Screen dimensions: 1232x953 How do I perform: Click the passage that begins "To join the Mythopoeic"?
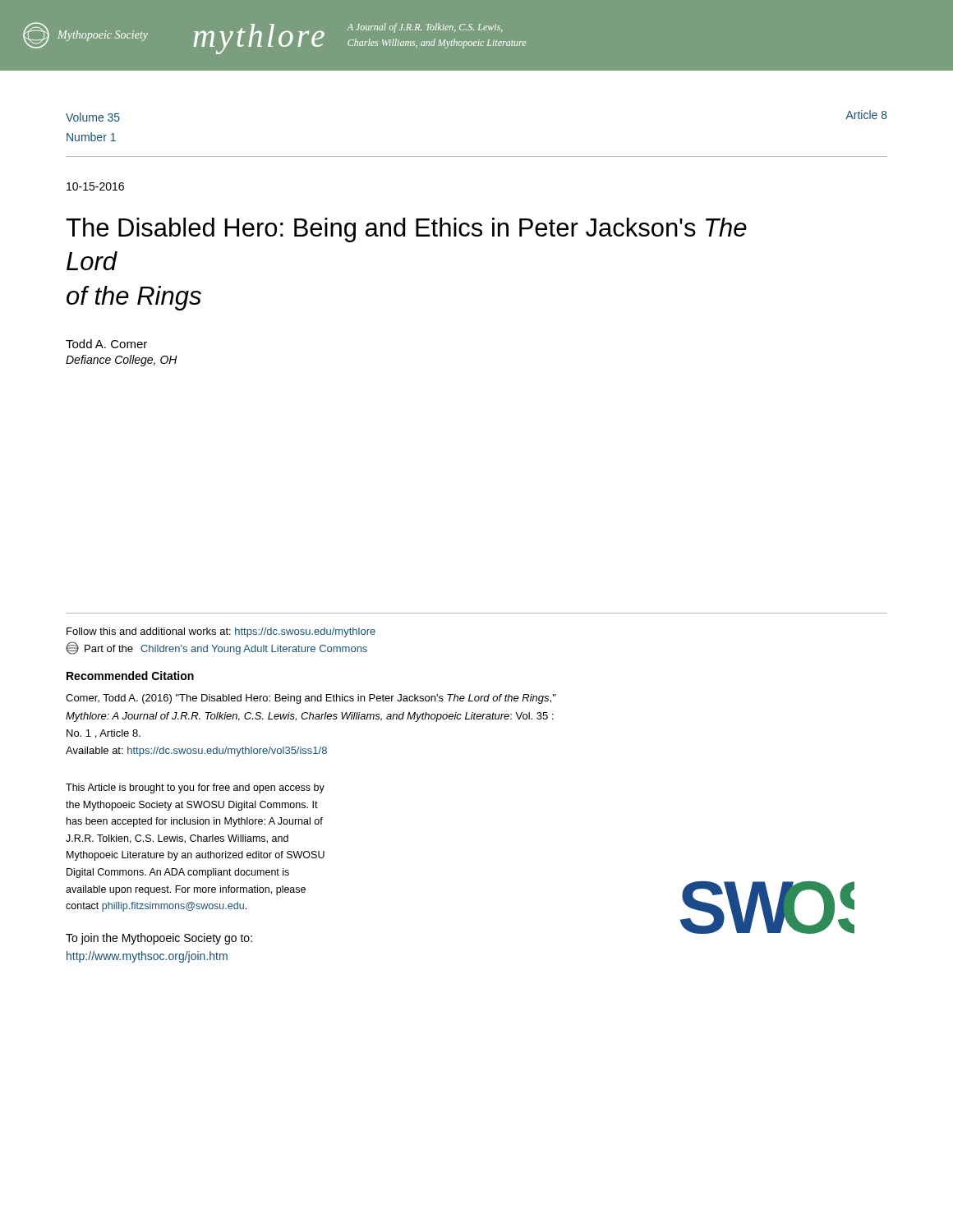point(159,947)
